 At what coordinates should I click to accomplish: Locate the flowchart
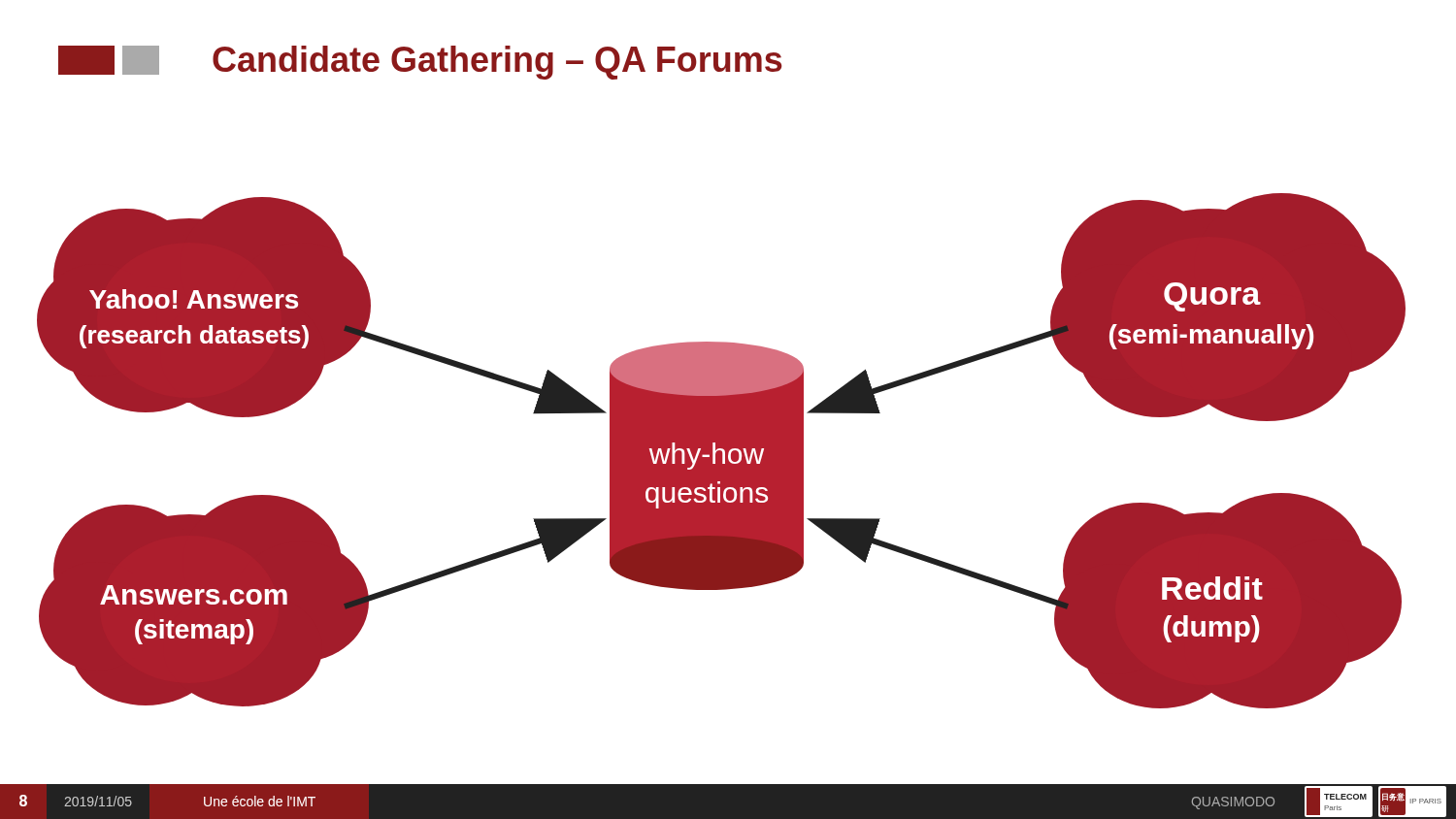tap(728, 436)
